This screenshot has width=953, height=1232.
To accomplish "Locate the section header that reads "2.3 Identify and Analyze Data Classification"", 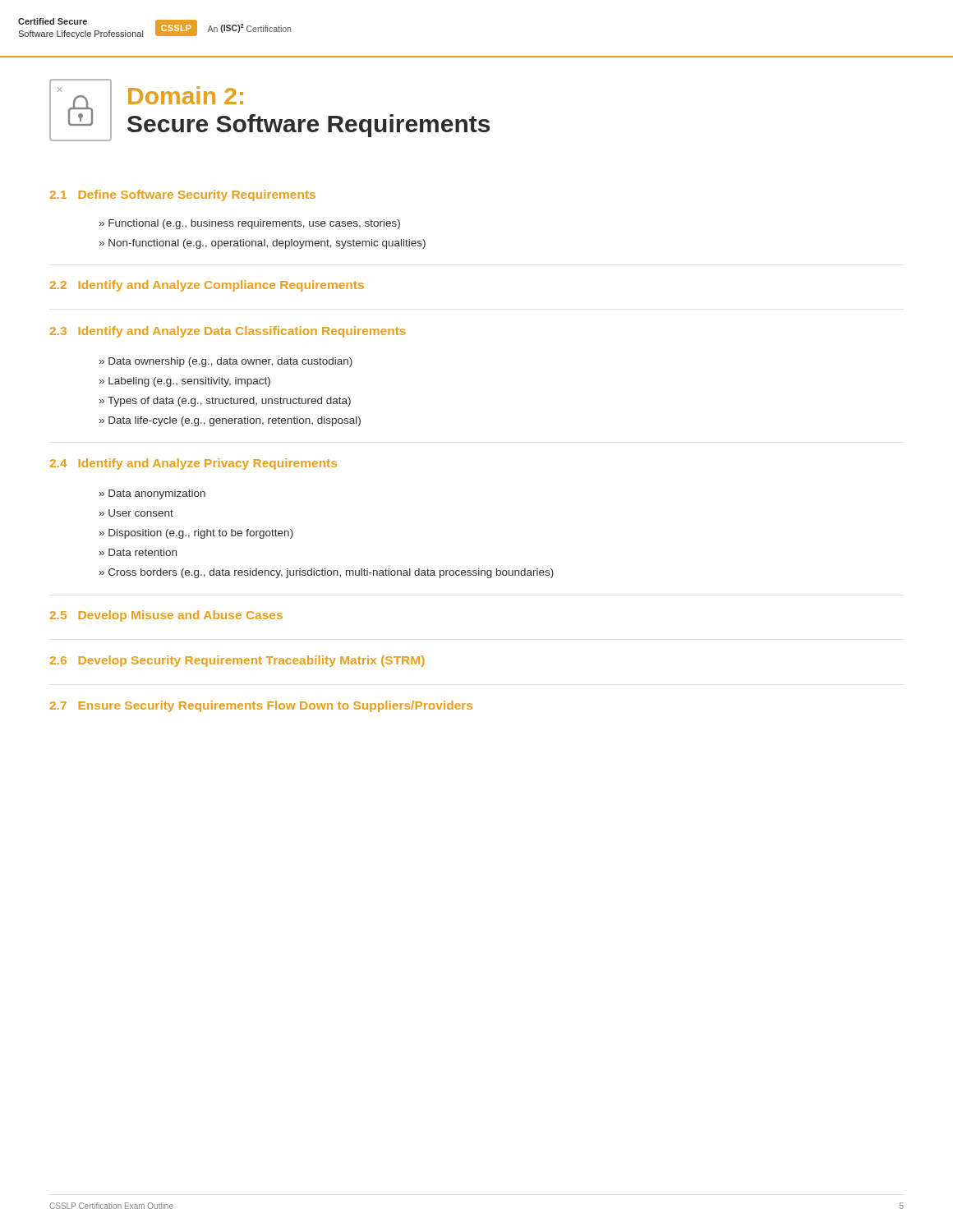I will (228, 331).
